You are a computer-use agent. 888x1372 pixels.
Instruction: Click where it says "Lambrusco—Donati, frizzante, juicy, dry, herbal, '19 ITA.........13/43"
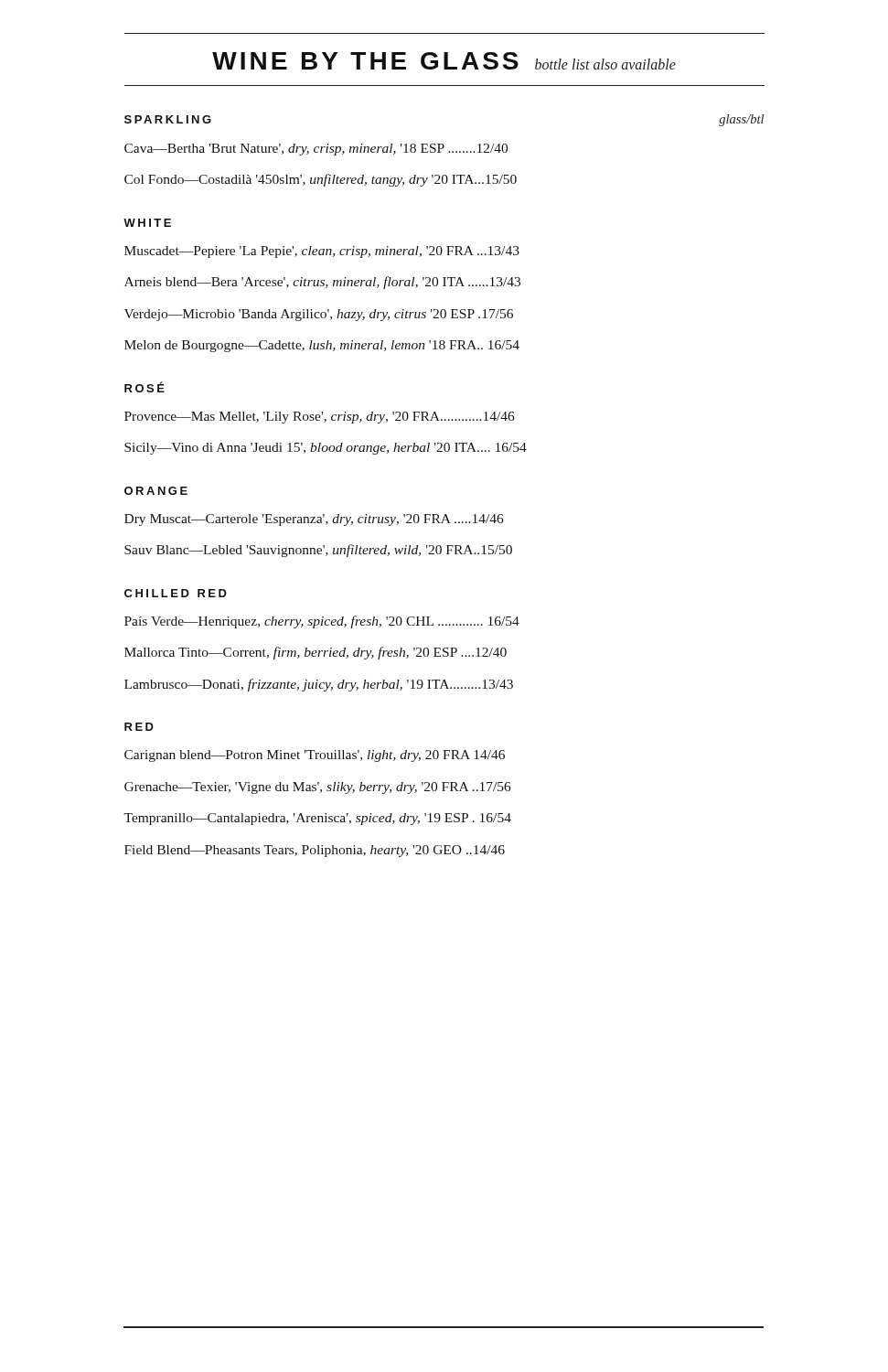319,683
